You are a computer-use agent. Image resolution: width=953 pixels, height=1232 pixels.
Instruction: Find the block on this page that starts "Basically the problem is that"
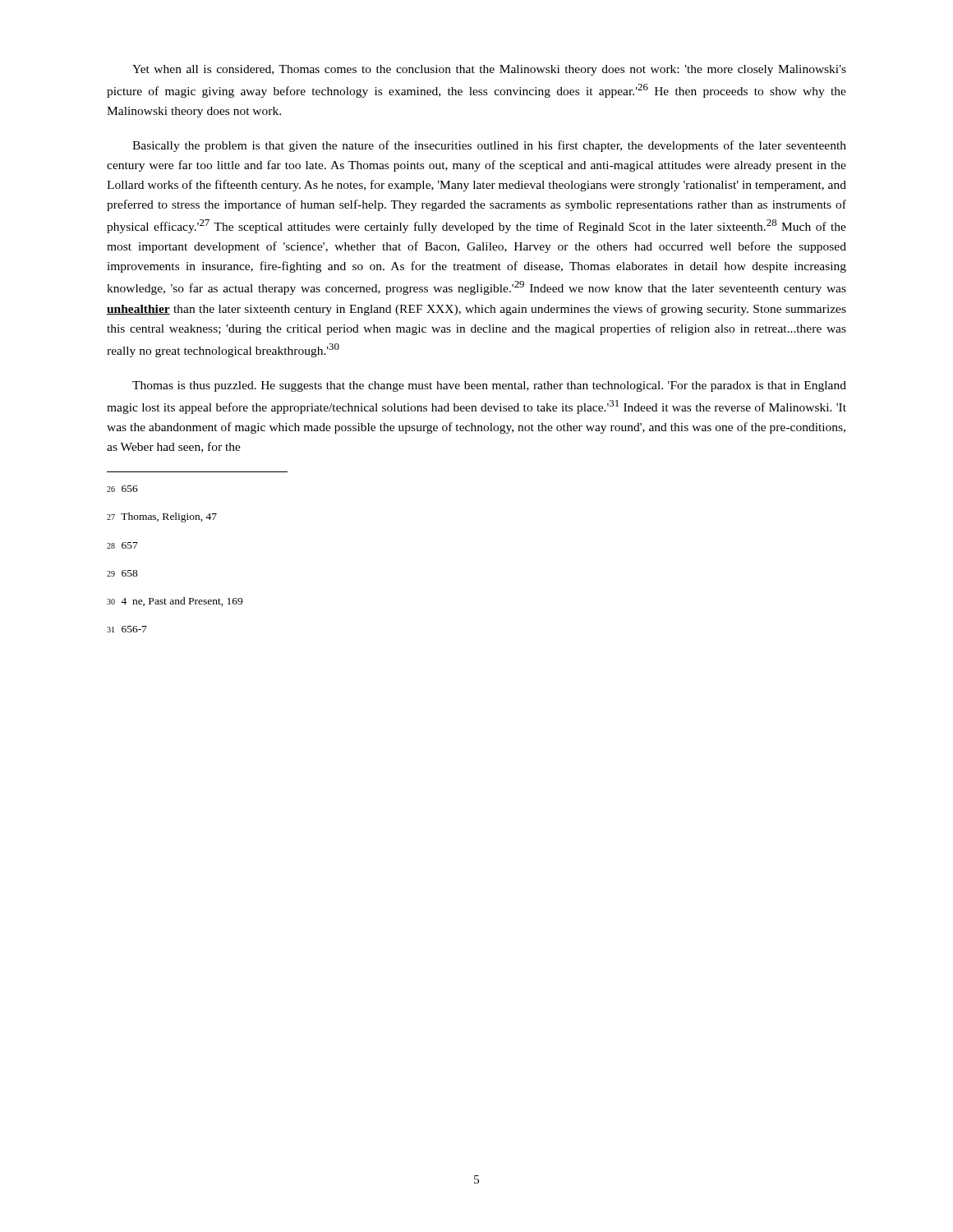click(x=476, y=248)
